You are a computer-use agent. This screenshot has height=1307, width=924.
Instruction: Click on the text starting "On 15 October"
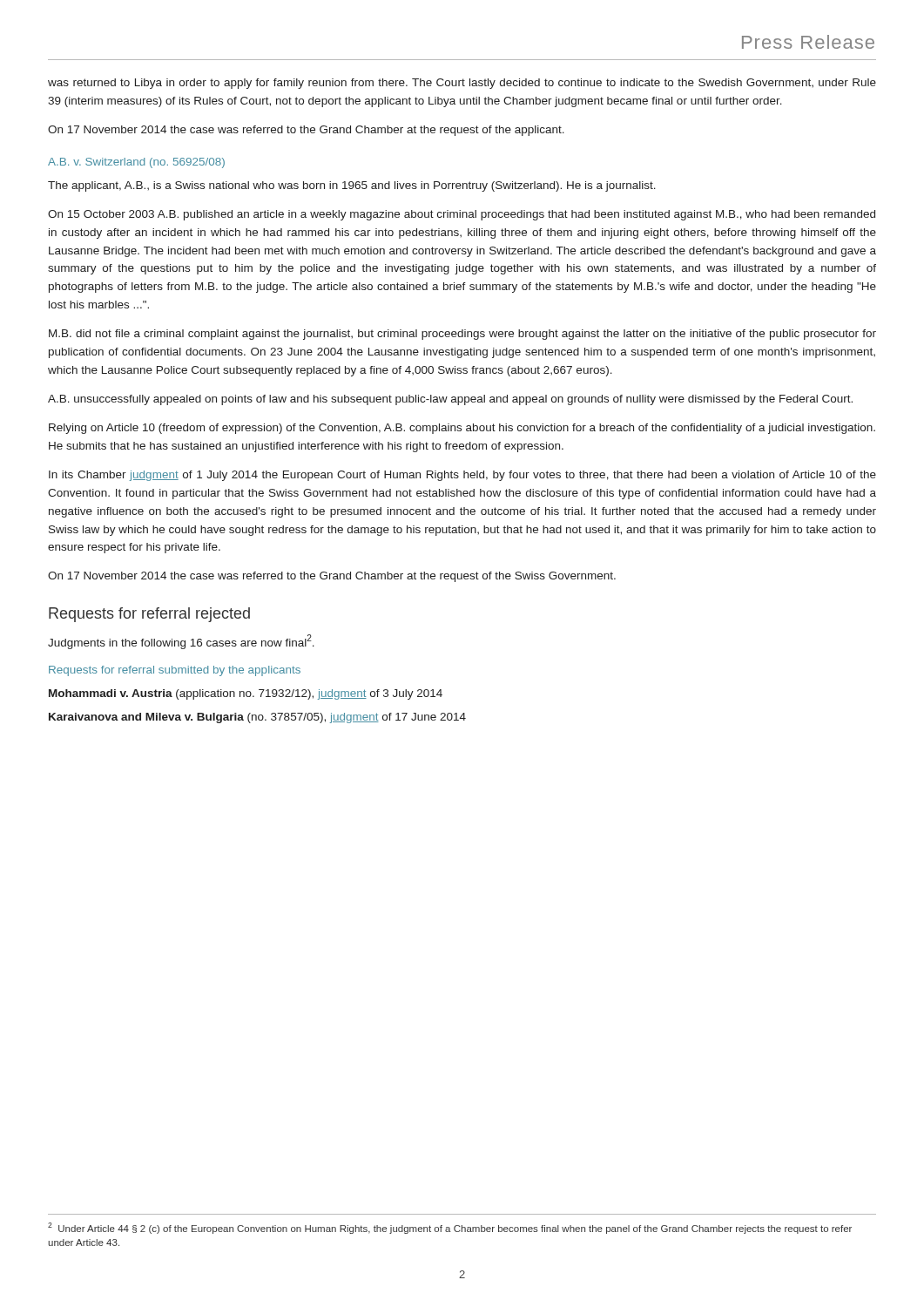[462, 259]
